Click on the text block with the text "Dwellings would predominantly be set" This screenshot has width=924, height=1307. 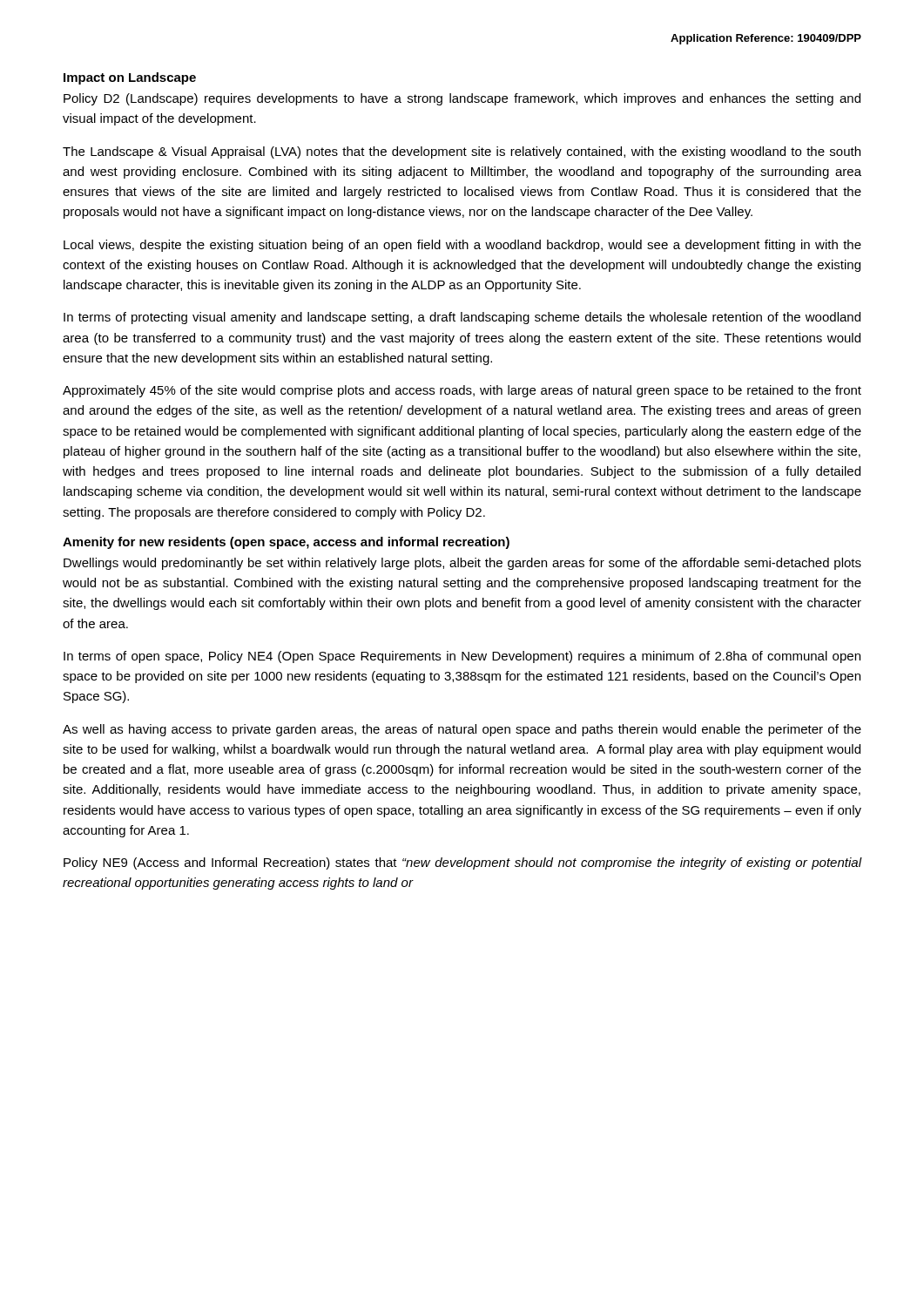coord(462,593)
